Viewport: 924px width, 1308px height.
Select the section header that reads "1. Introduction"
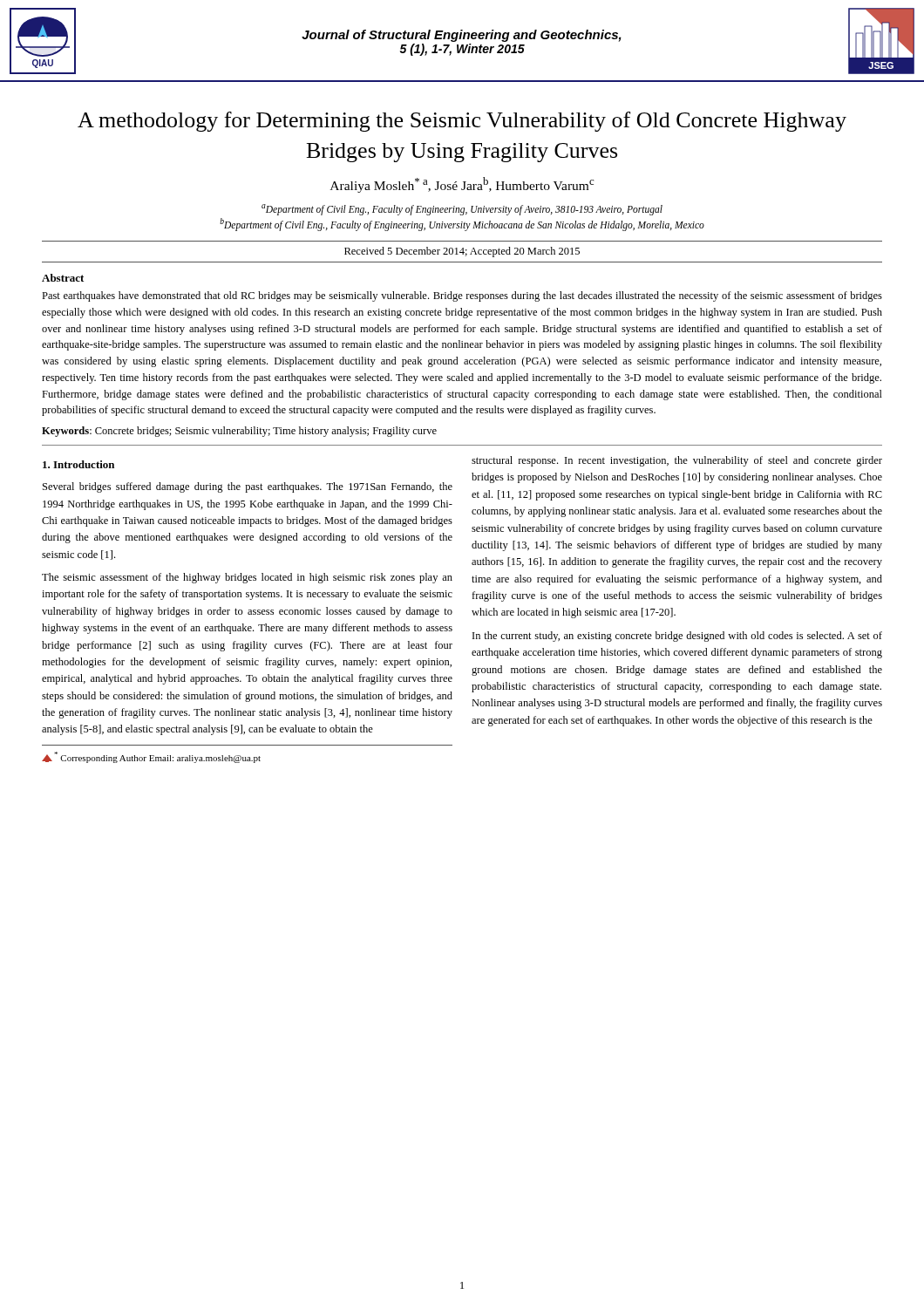coord(78,464)
